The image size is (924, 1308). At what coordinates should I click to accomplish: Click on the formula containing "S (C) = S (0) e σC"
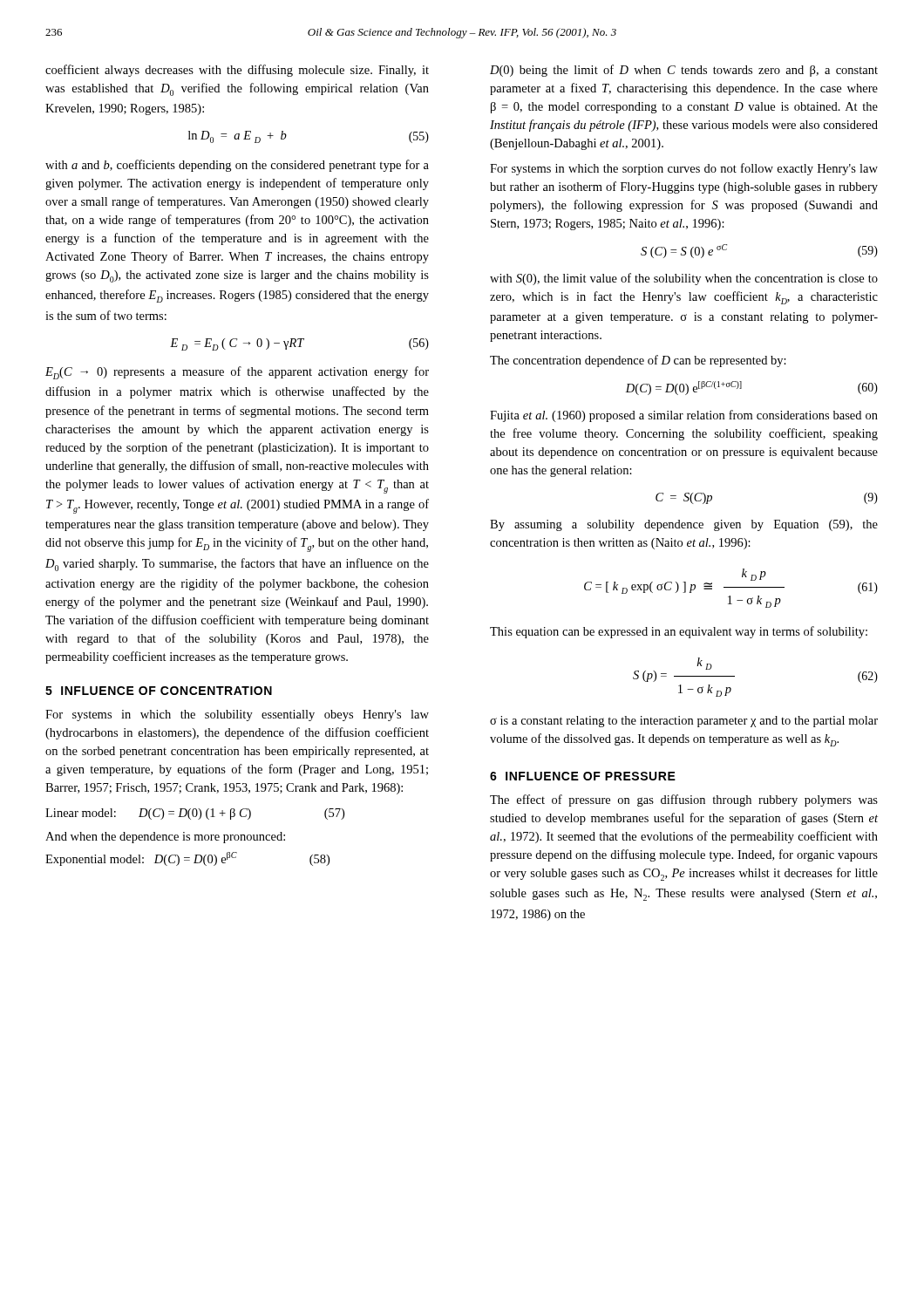pyautogui.click(x=684, y=251)
